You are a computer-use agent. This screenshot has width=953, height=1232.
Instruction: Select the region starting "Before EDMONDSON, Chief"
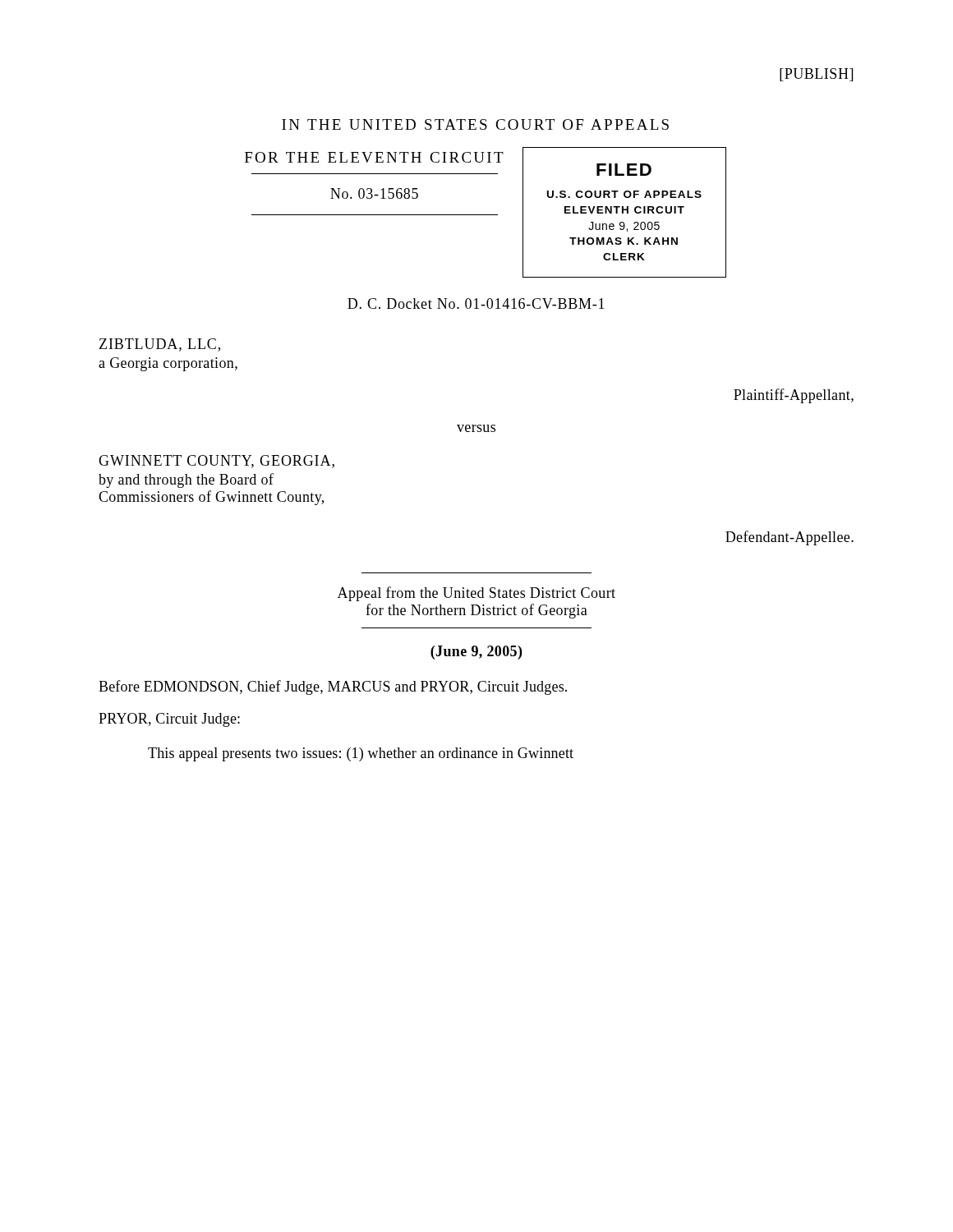point(333,687)
